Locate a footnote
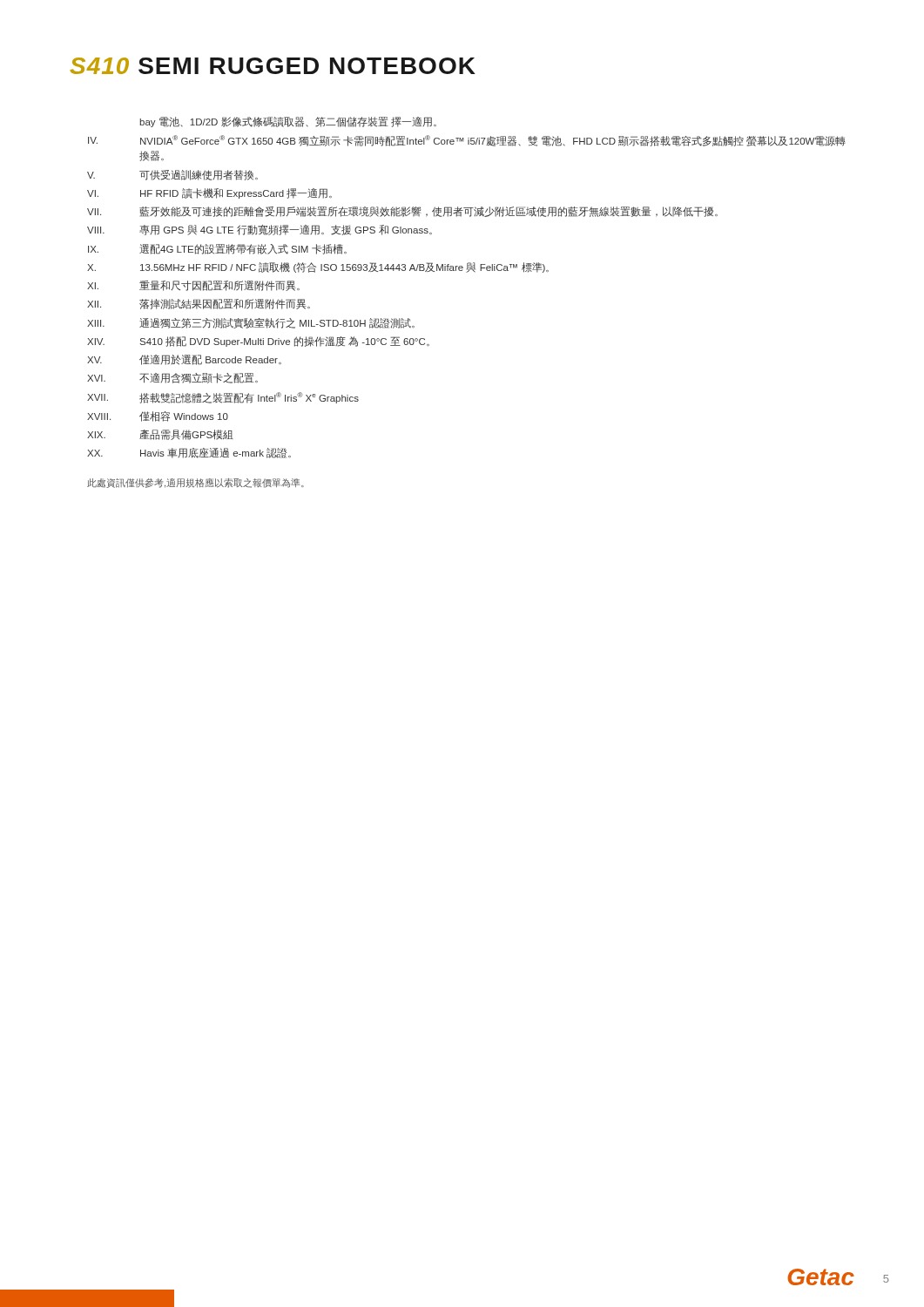The height and width of the screenshot is (1307, 924). click(x=199, y=483)
